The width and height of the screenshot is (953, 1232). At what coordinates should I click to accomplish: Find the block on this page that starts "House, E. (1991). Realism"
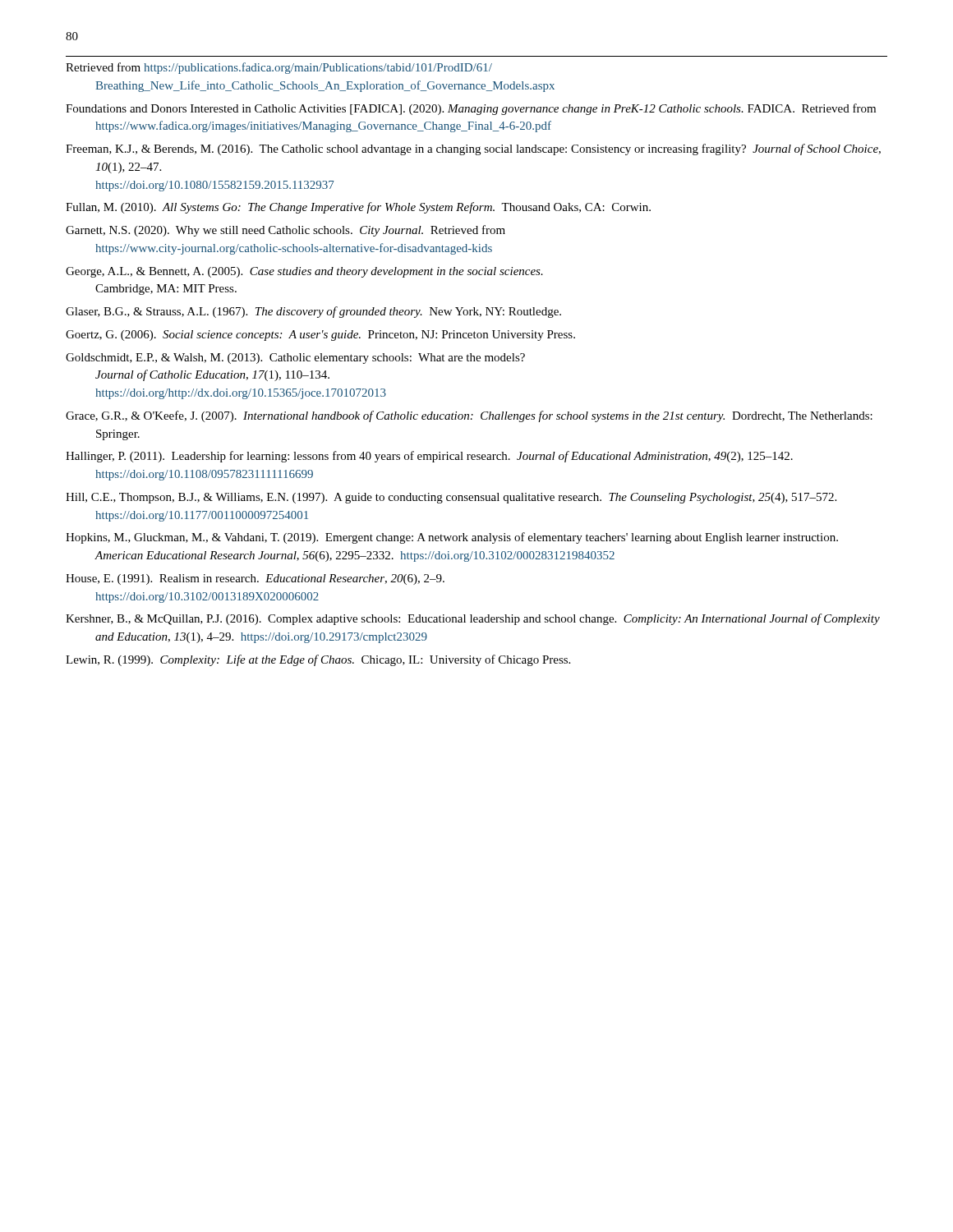click(x=255, y=587)
